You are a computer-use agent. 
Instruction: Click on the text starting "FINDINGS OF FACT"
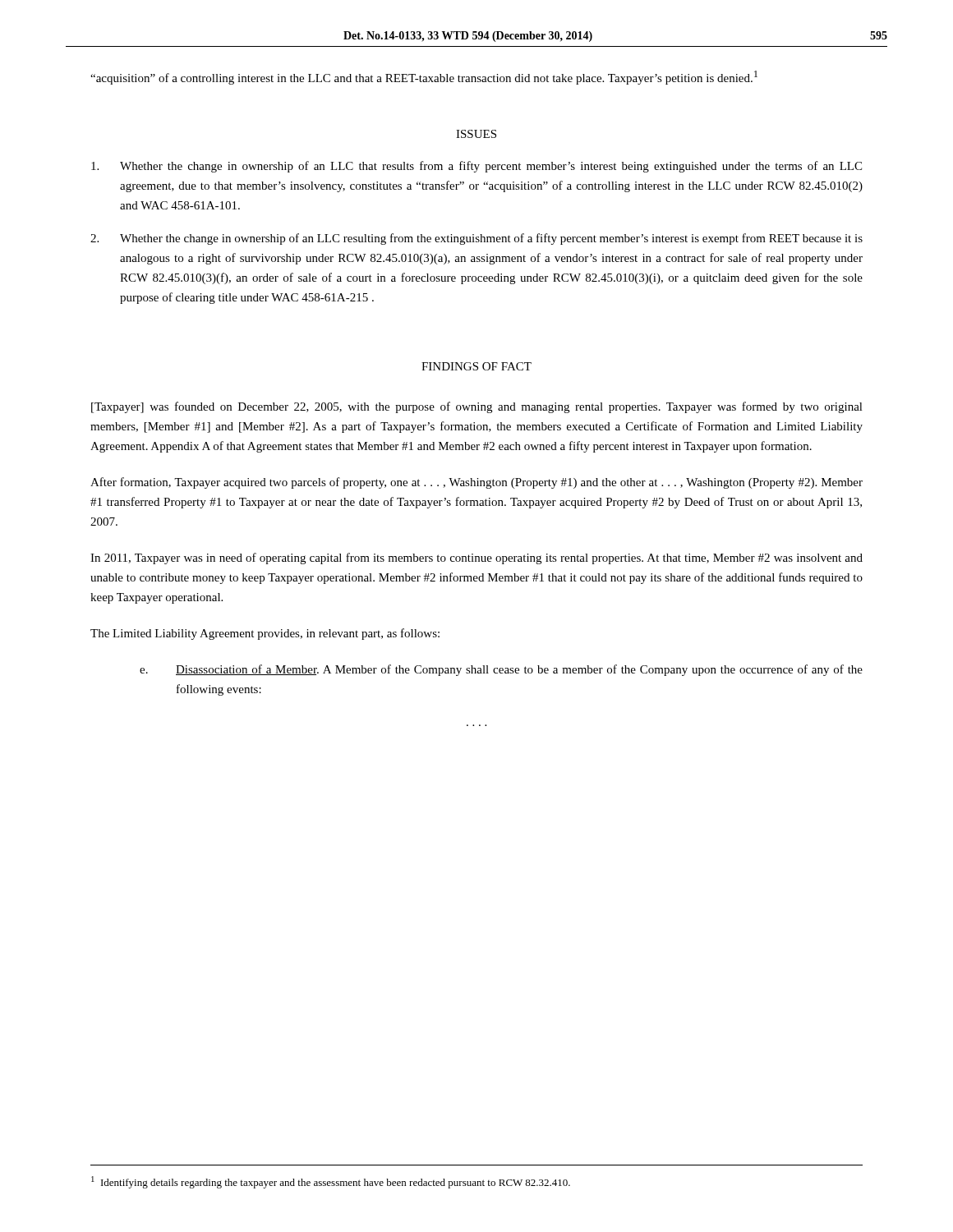(x=476, y=366)
